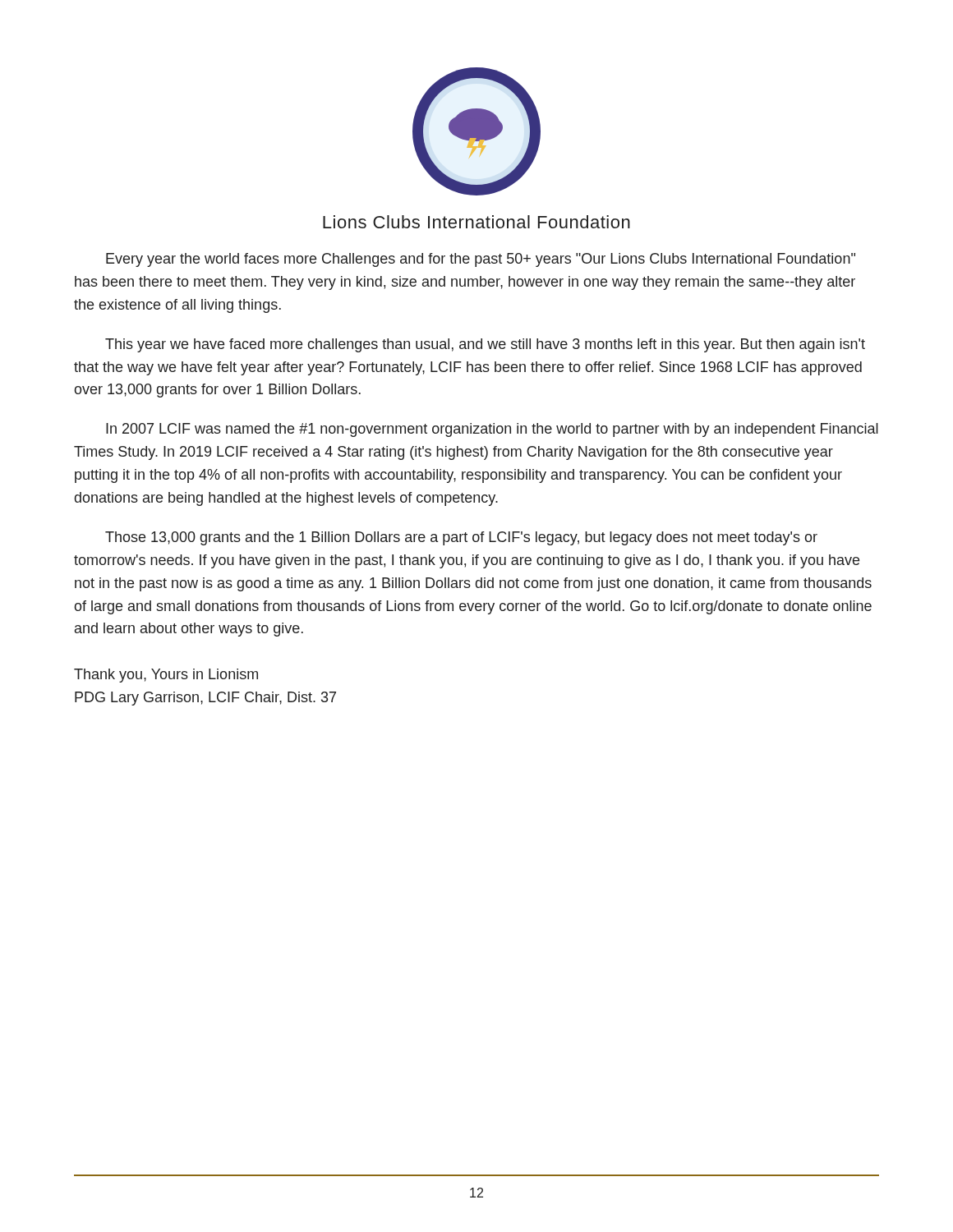This screenshot has width=953, height=1232.
Task: Where is the passage that starts "Thank you, Yours in Lionism PDG"?
Action: tap(205, 686)
